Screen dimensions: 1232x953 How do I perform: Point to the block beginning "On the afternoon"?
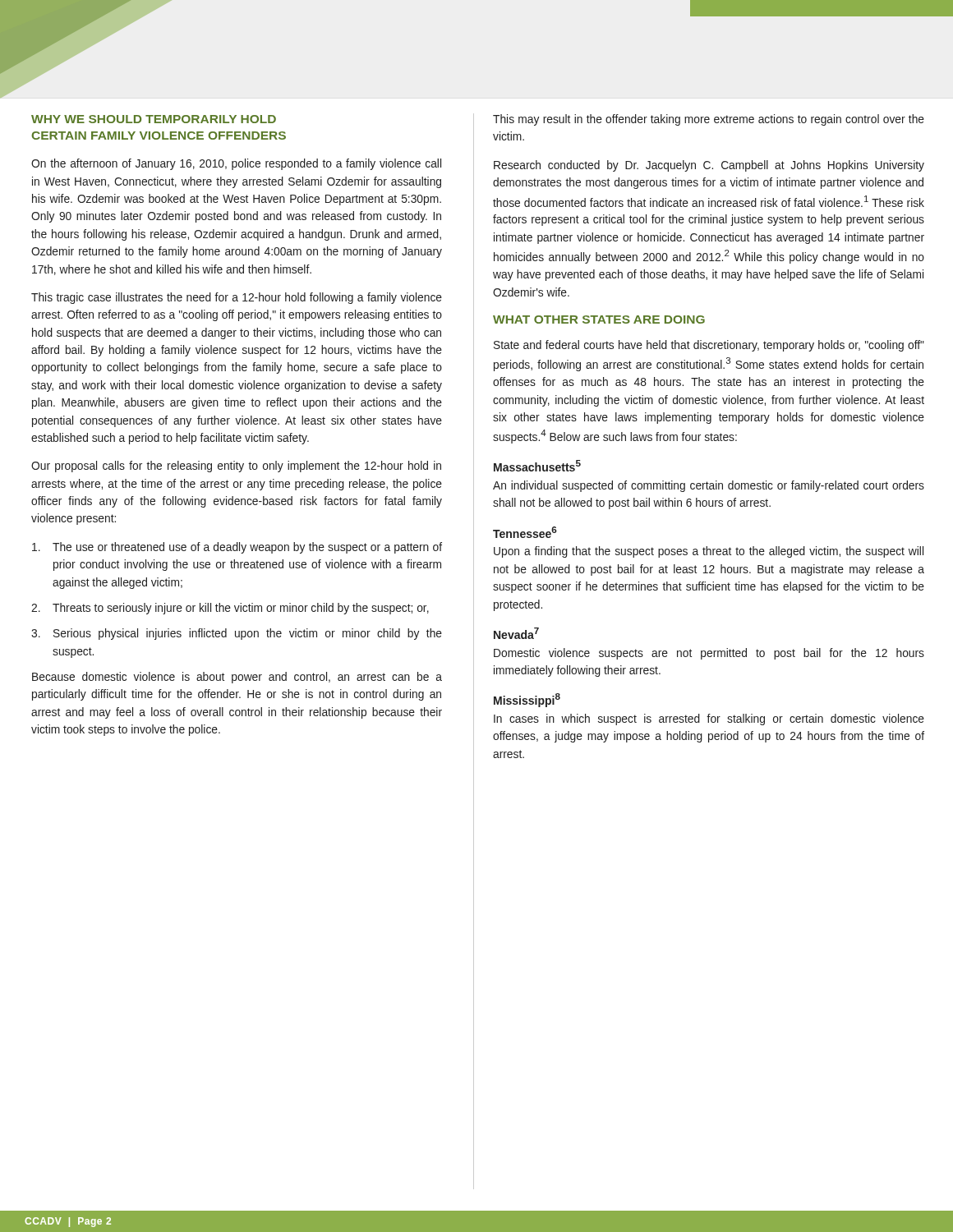pyautogui.click(x=237, y=217)
